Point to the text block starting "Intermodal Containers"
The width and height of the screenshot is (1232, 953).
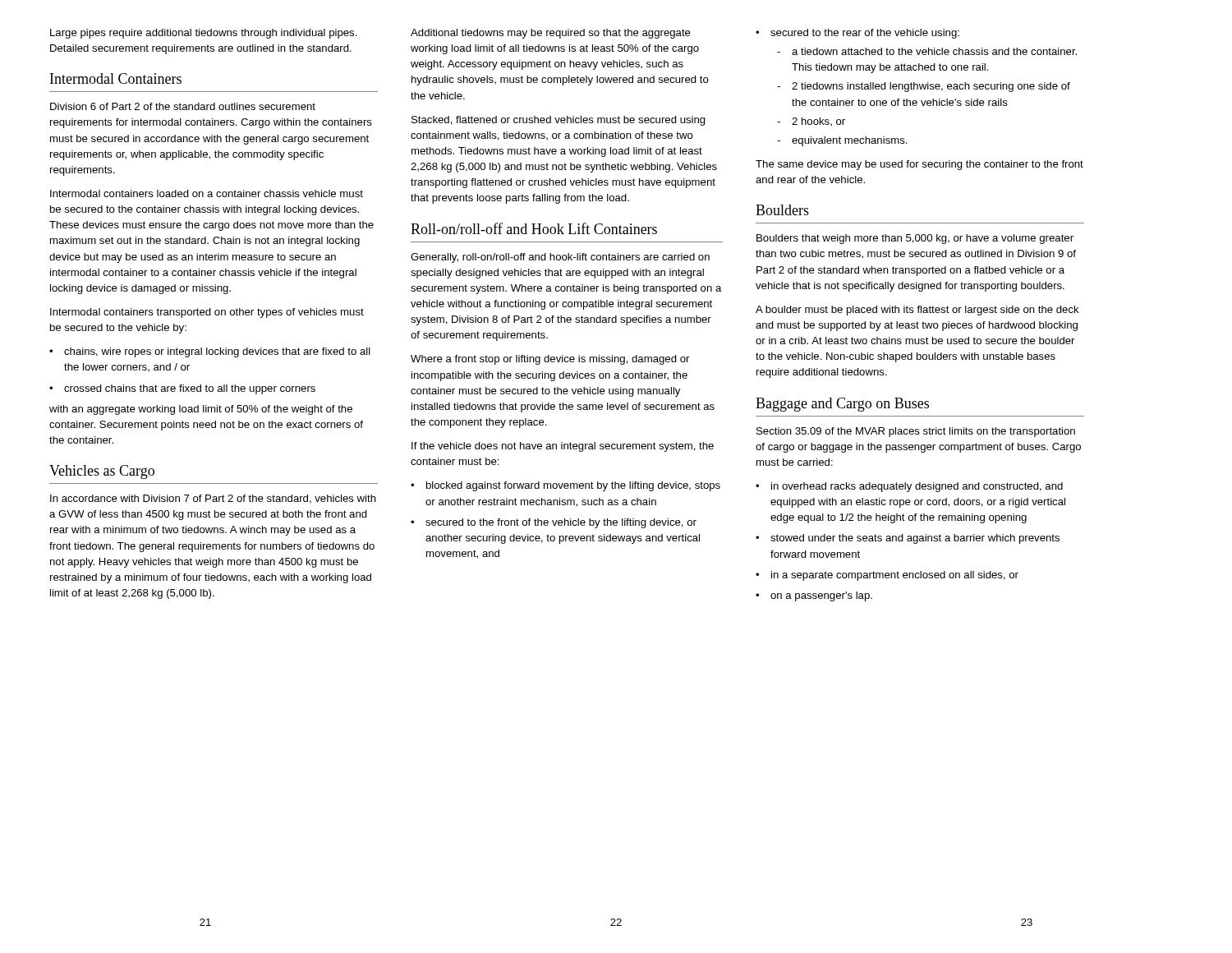click(116, 79)
